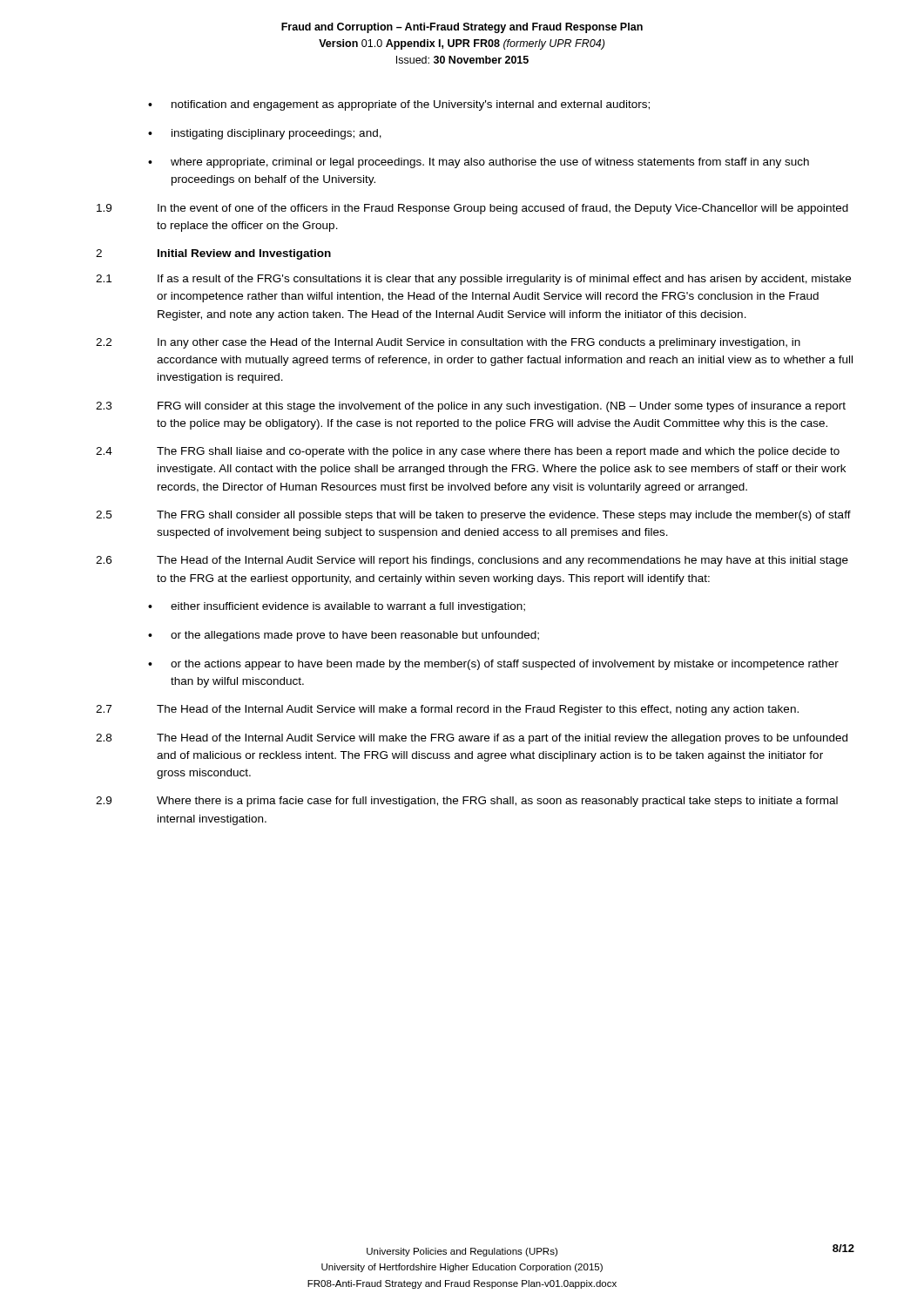Where is the passage that starts "6 The Head"?
This screenshot has width=924, height=1307.
[475, 569]
